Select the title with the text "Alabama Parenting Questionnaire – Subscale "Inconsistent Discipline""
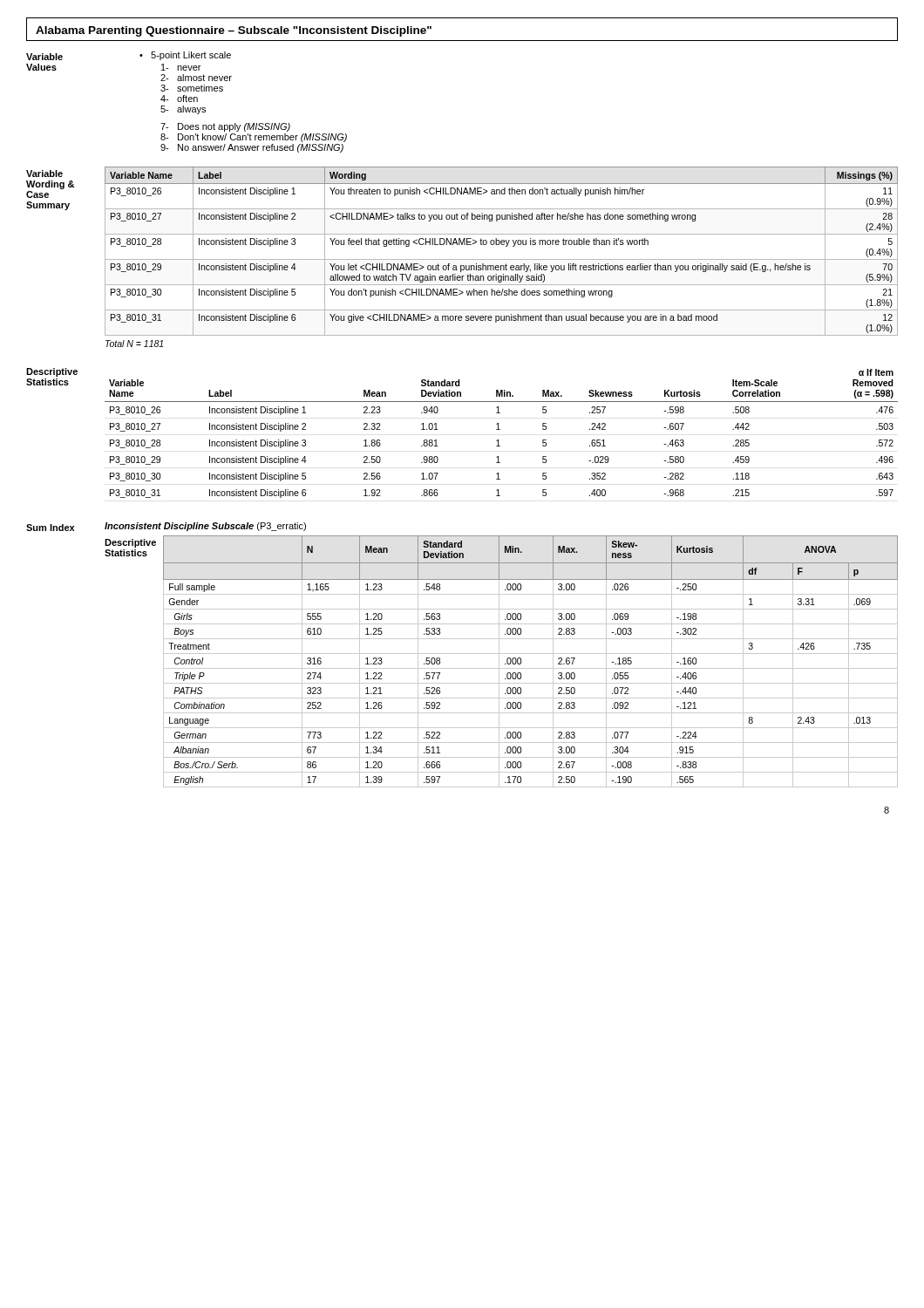924x1308 pixels. 234,30
